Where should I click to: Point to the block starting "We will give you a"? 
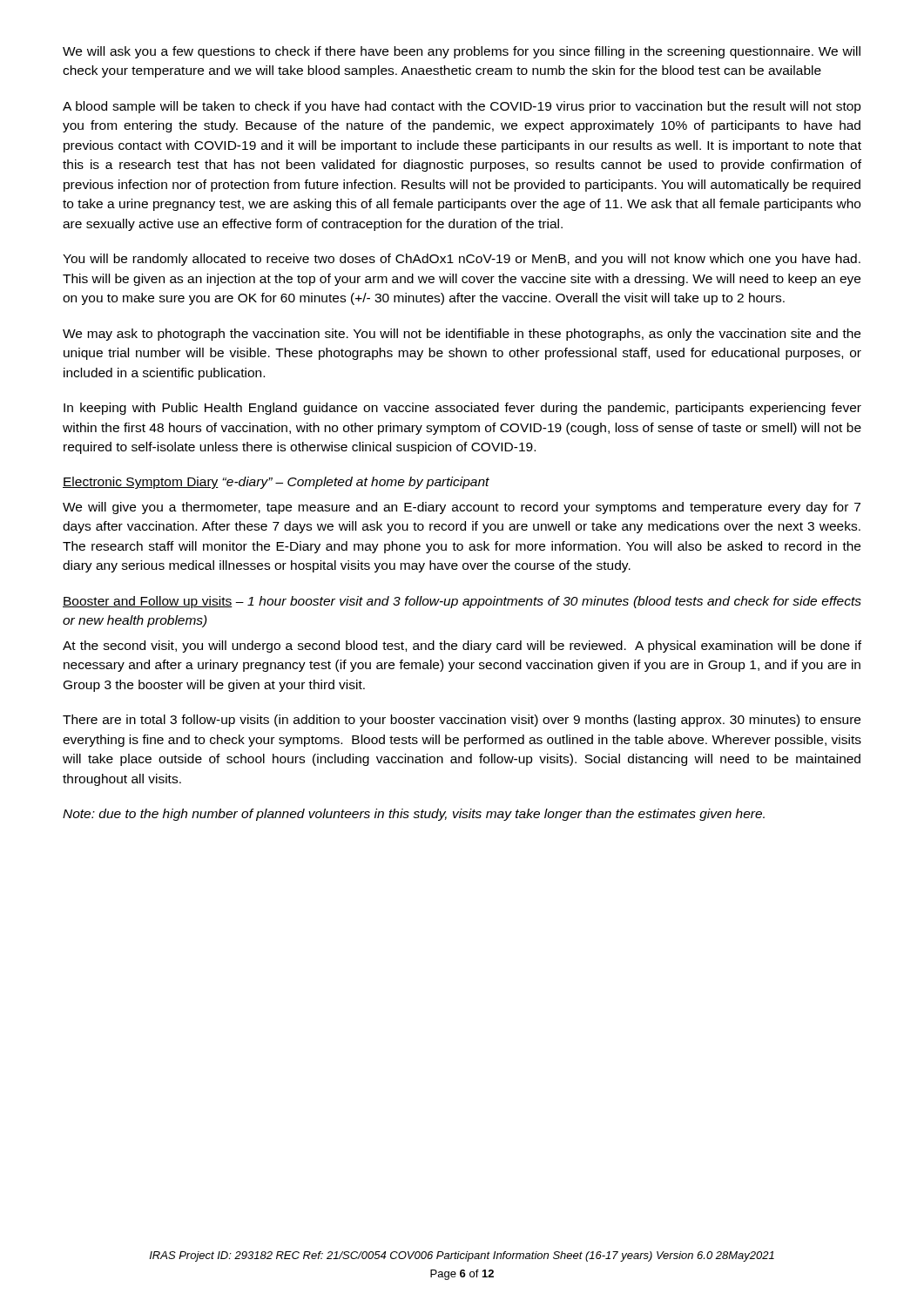[462, 536]
